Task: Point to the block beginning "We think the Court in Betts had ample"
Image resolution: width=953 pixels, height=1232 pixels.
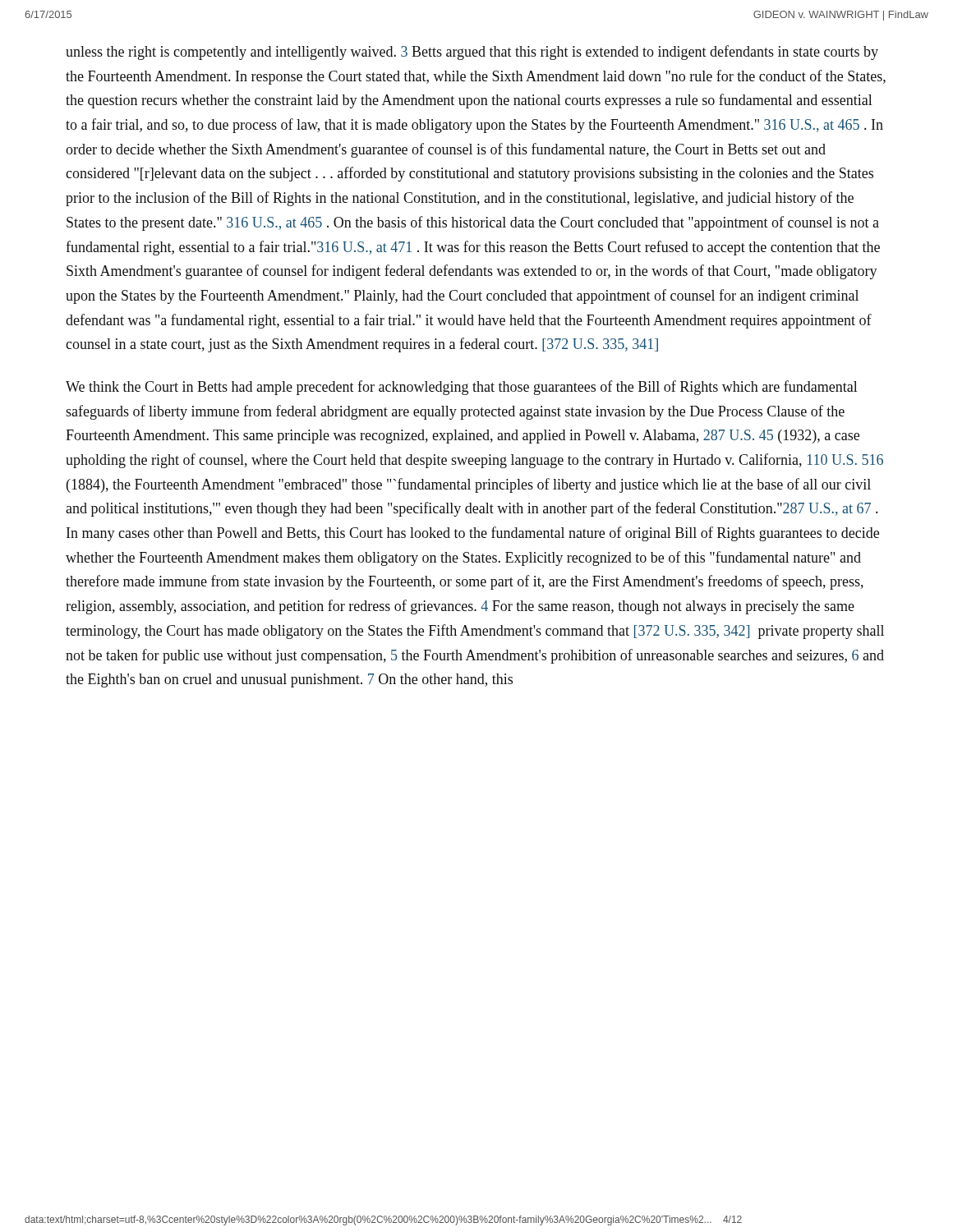Action: point(476,534)
